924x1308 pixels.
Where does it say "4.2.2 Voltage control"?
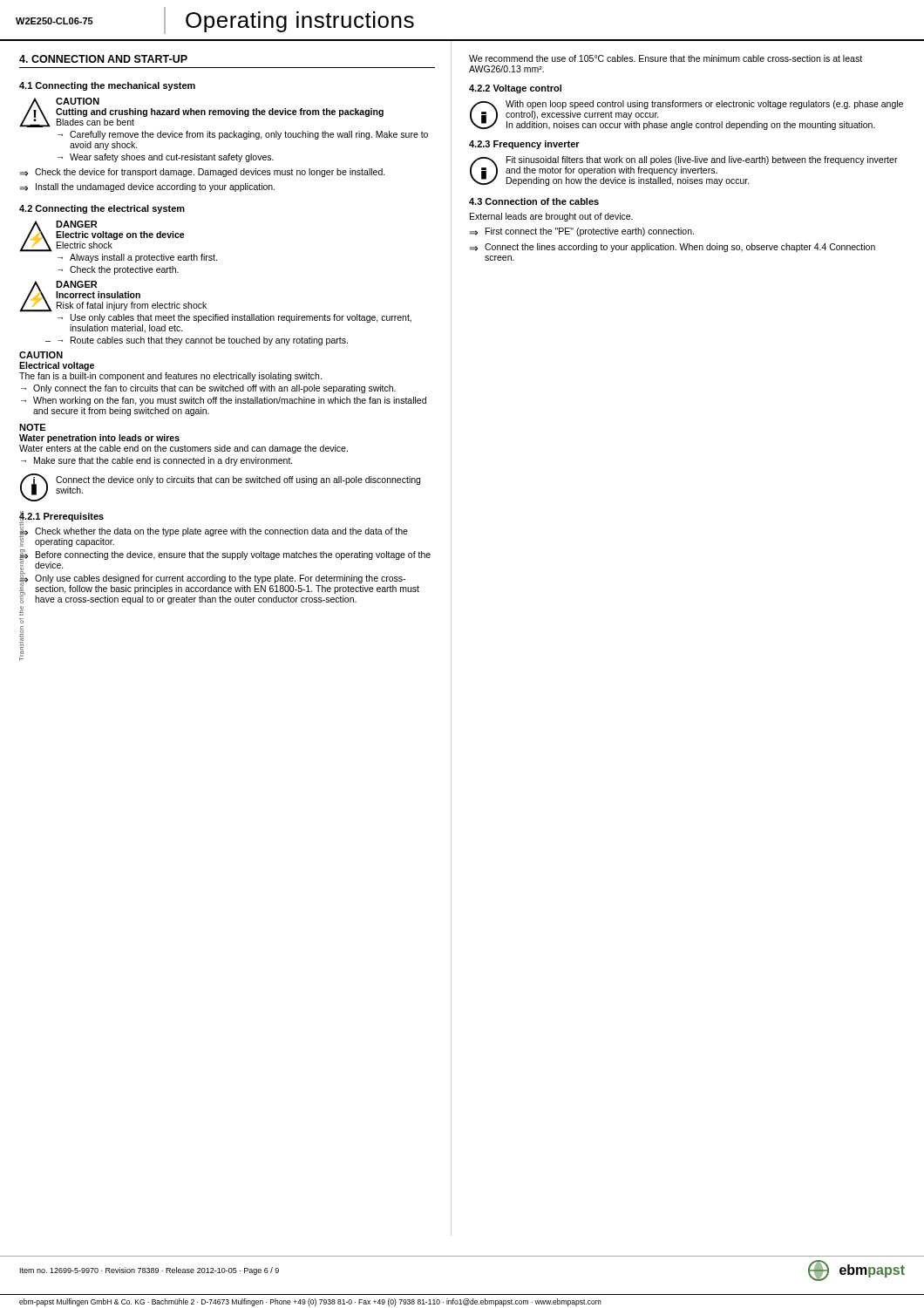tap(515, 88)
